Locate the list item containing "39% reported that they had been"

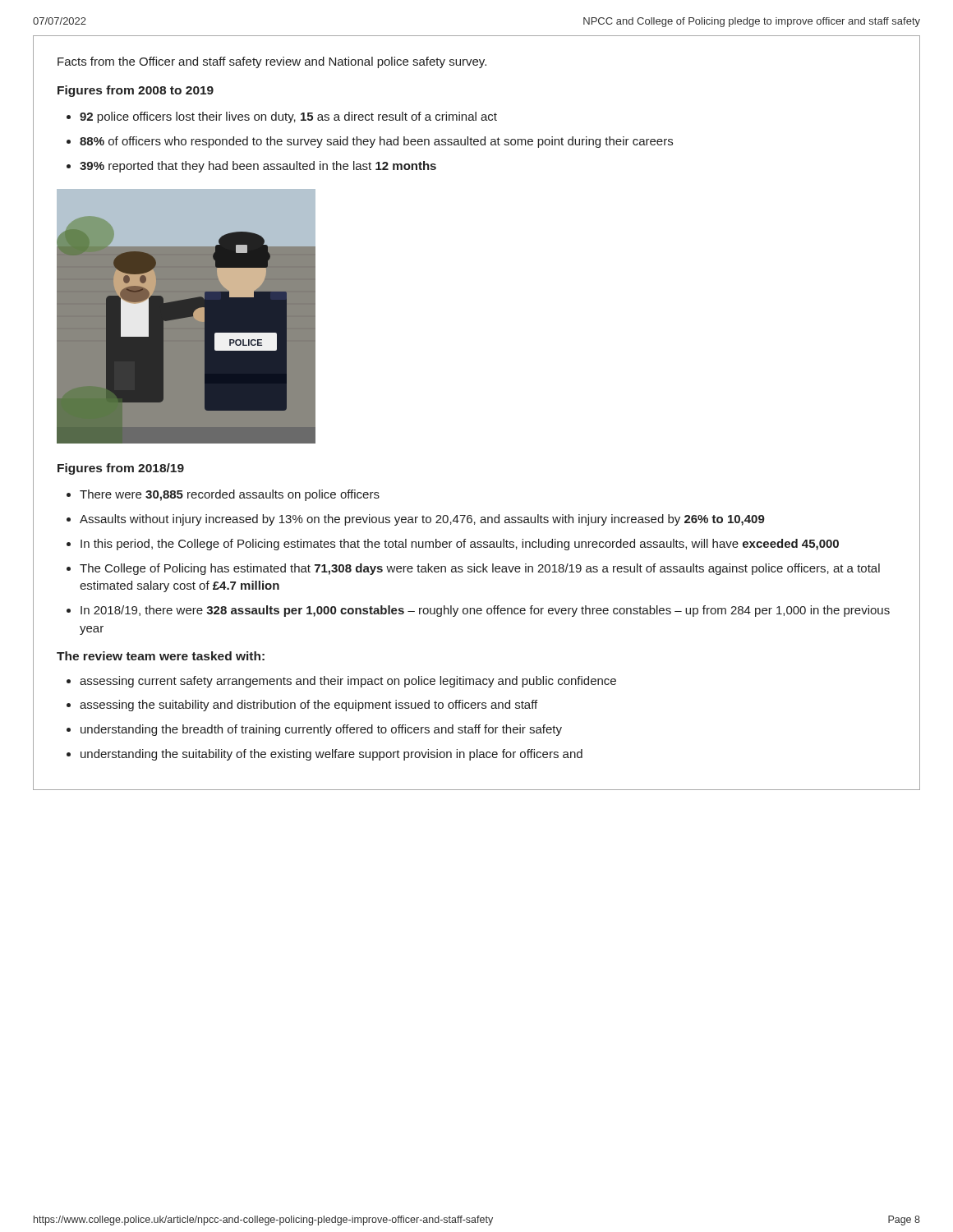point(258,165)
